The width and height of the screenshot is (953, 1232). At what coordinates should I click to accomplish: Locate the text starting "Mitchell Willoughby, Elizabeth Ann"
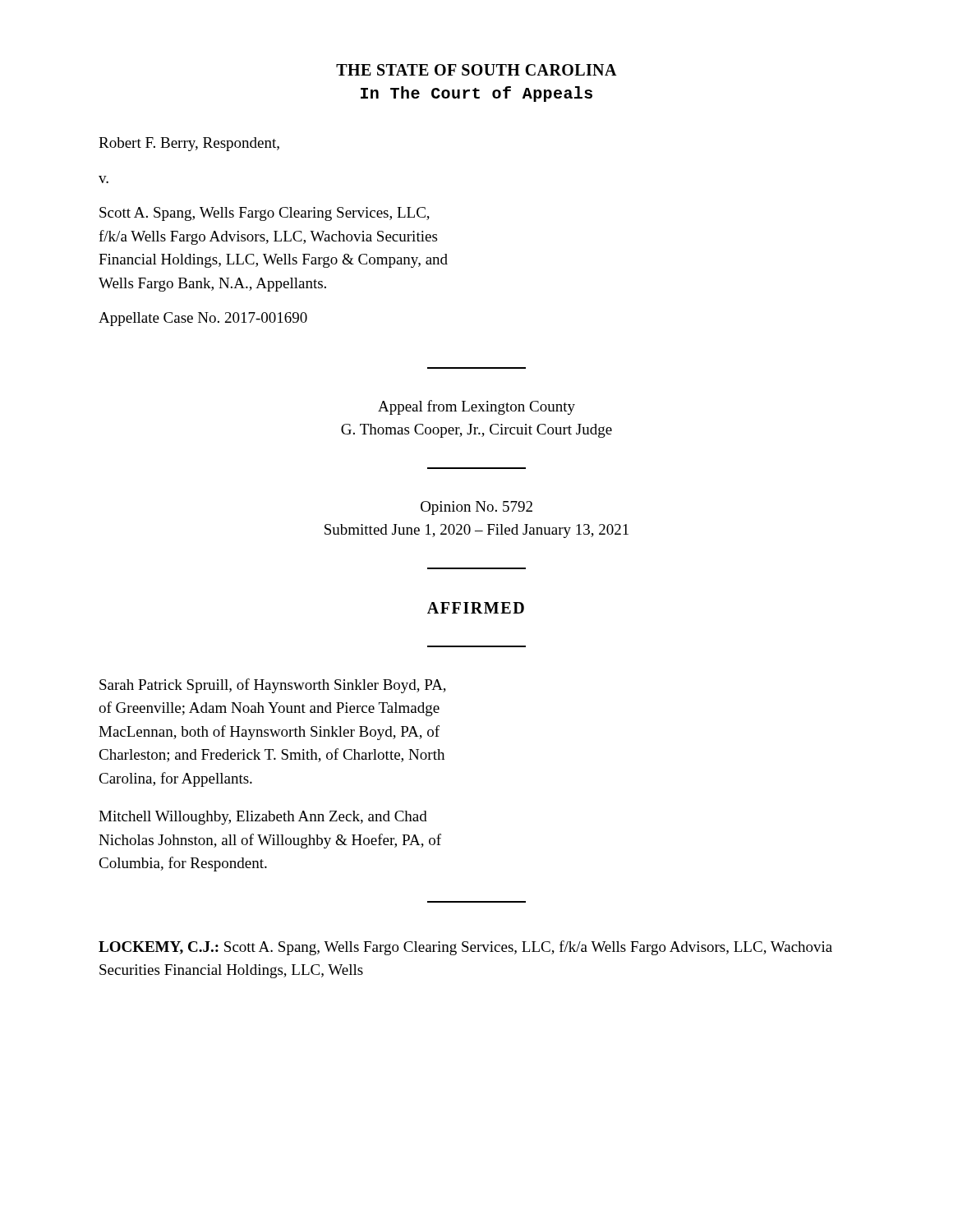pyautogui.click(x=270, y=839)
